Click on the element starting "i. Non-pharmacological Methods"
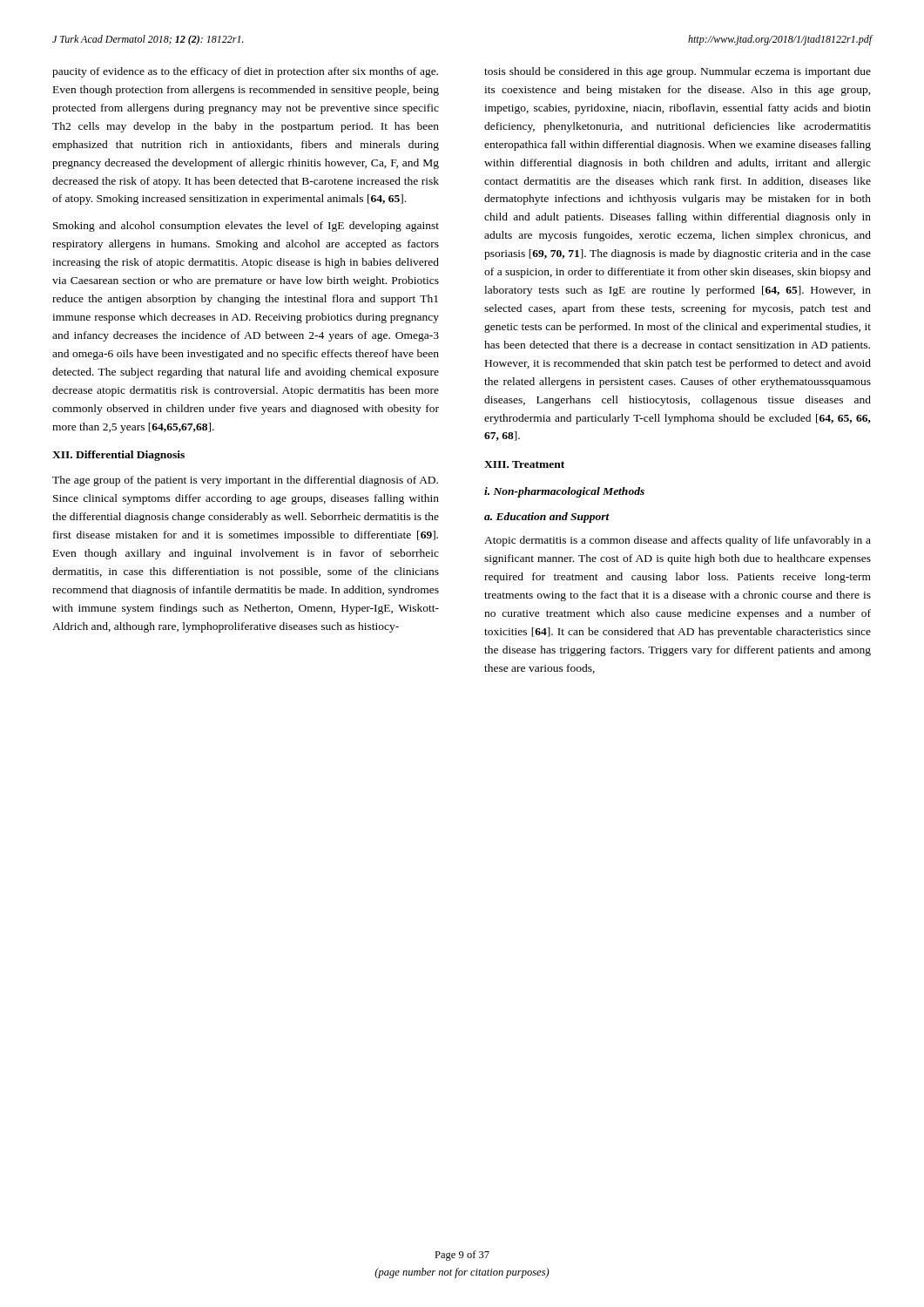Screen dimensions: 1307x924 point(564,491)
